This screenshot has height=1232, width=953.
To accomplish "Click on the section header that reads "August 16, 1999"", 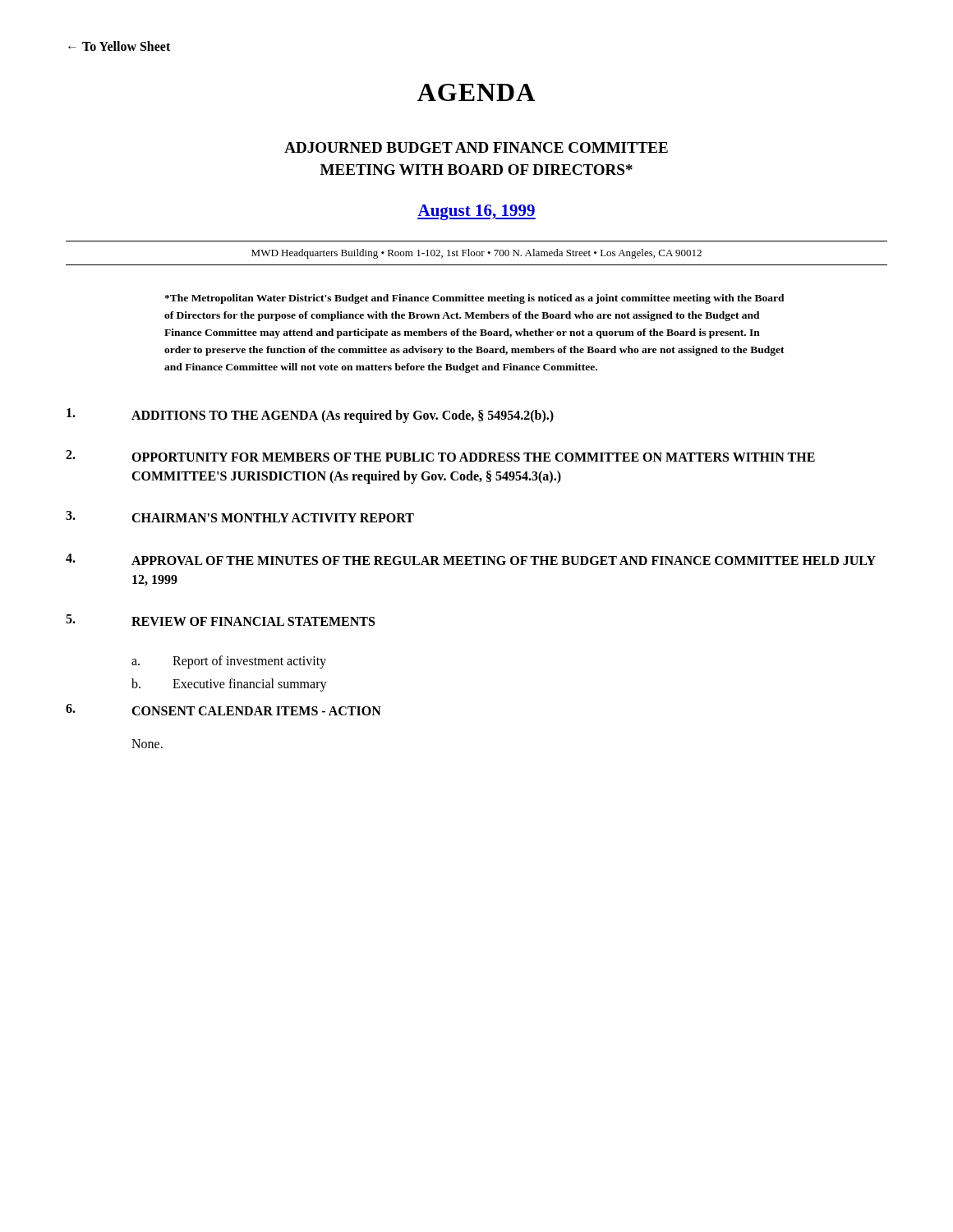I will 476,210.
